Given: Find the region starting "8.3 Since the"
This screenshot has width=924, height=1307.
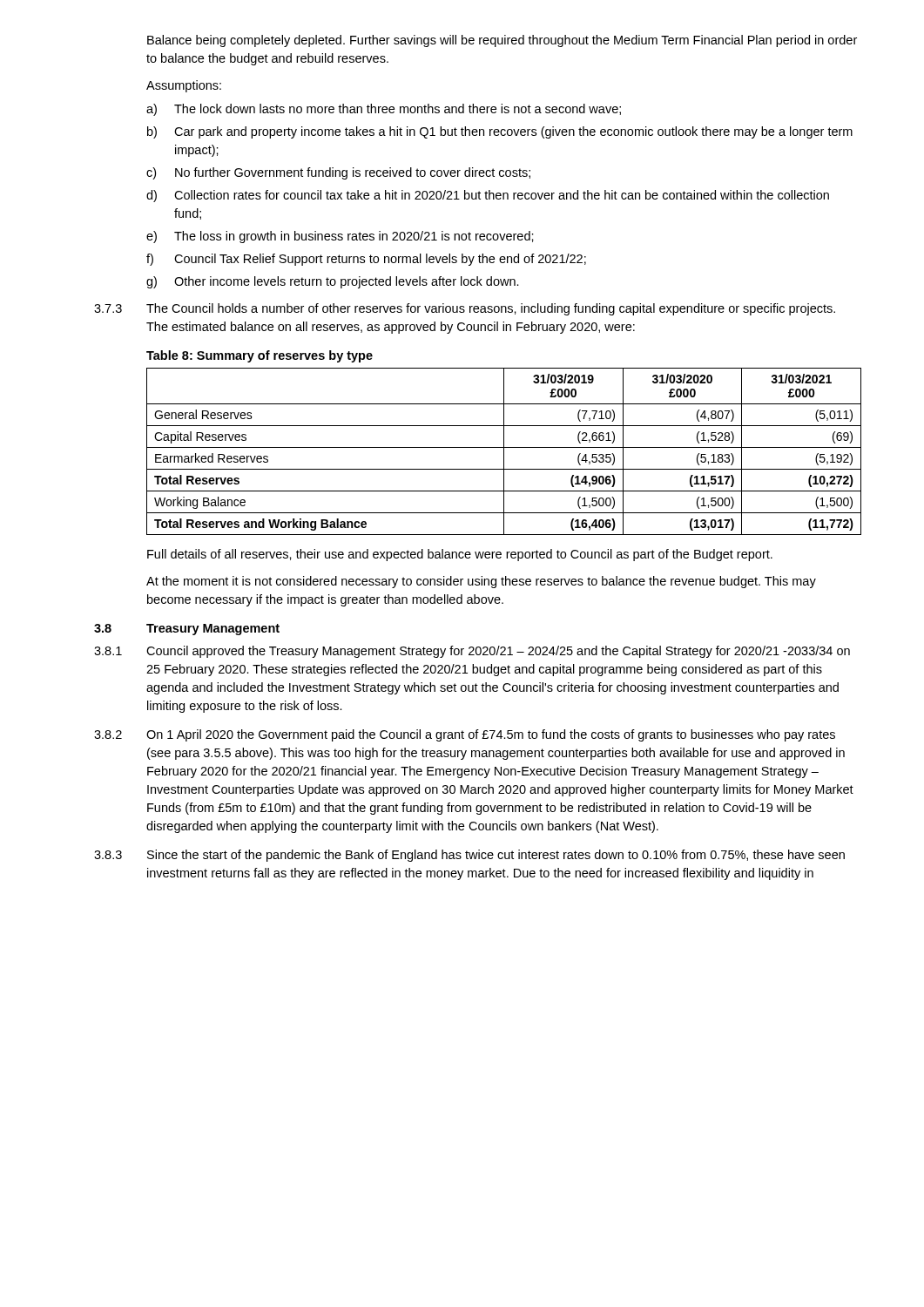Looking at the screenshot, I should (478, 865).
